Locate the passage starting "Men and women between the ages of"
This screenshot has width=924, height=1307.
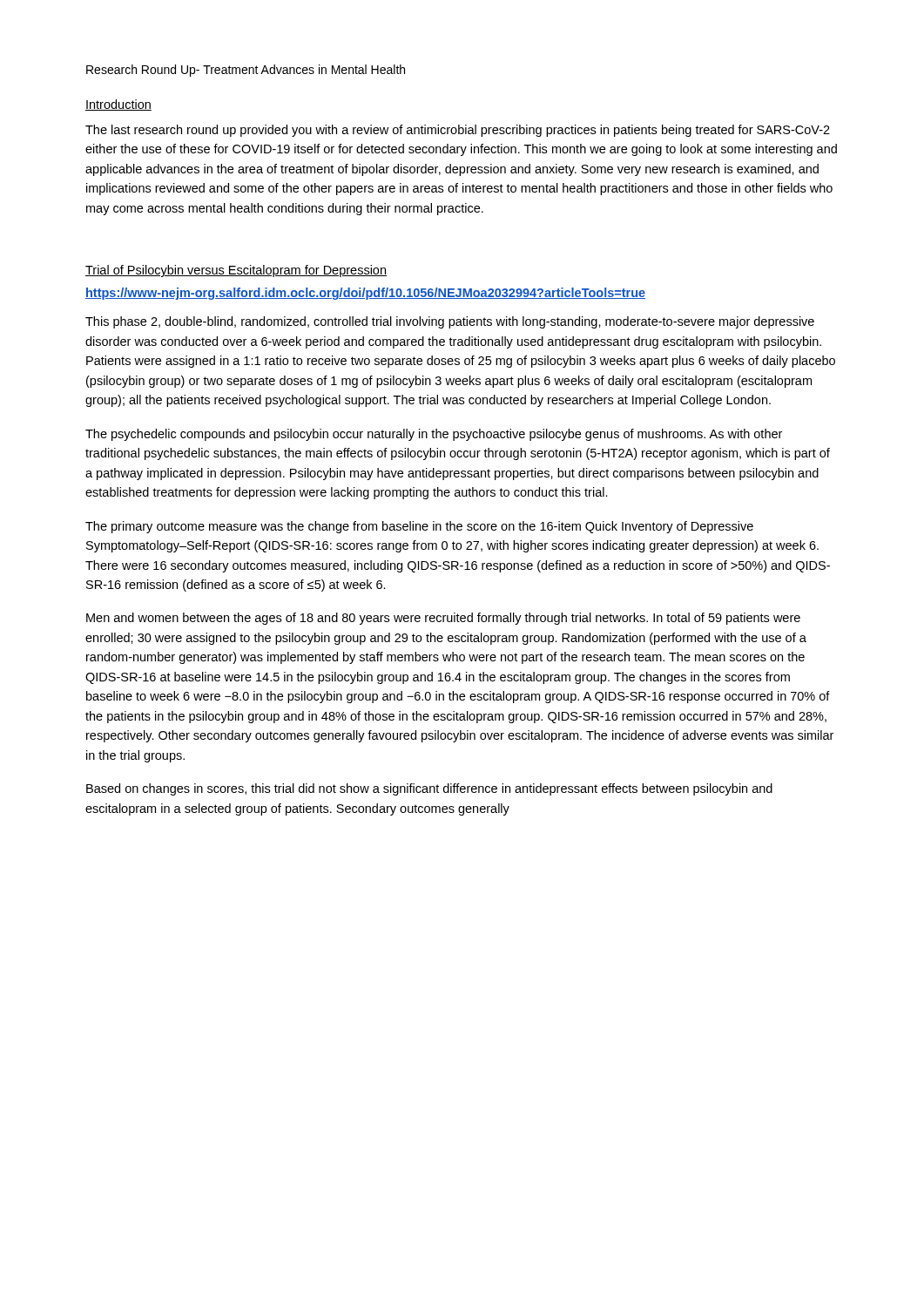460,687
